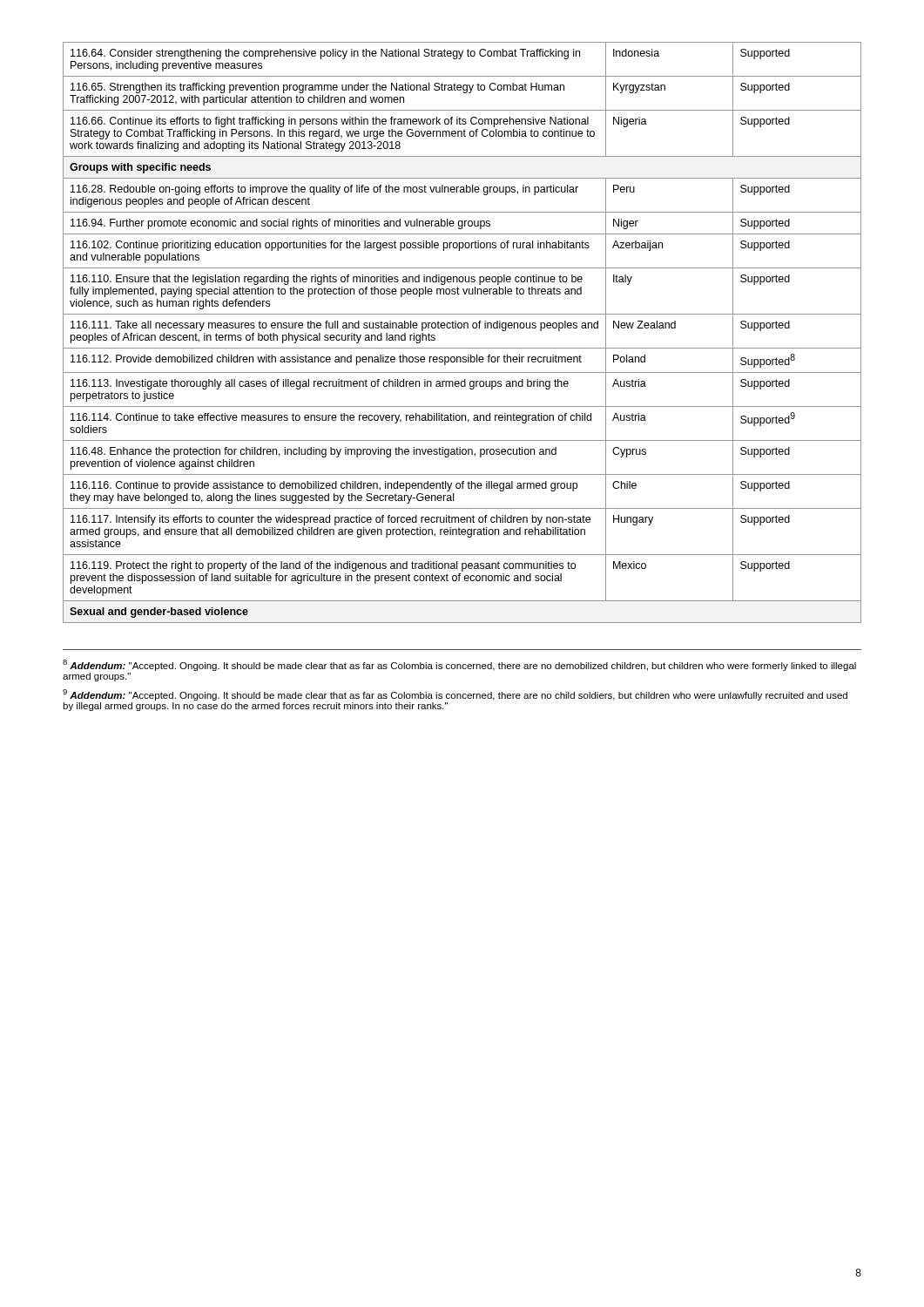
Task: Click on the table containing "116.114. Continue to take"
Action: tap(462, 333)
